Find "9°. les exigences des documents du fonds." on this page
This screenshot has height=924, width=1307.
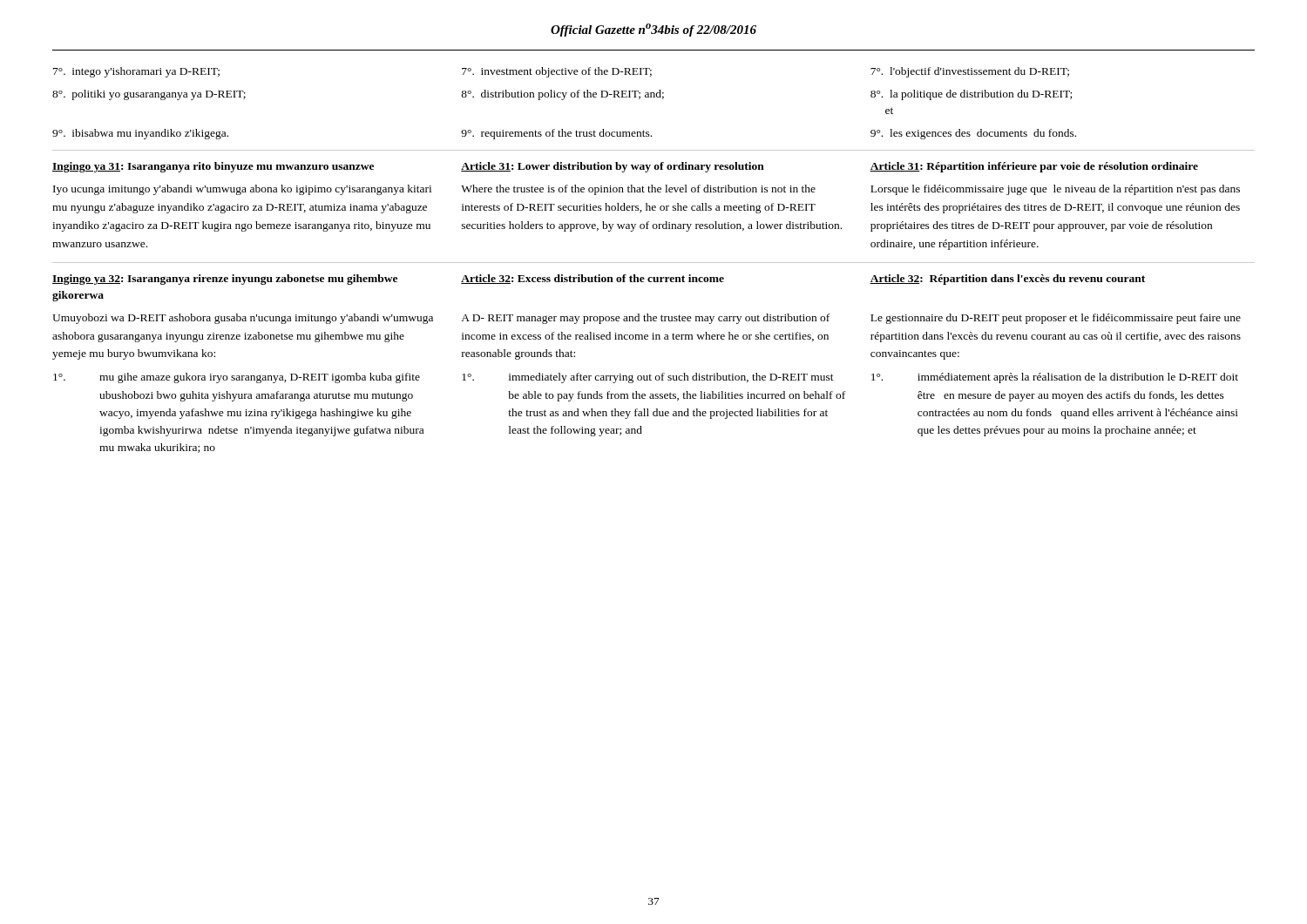974,133
